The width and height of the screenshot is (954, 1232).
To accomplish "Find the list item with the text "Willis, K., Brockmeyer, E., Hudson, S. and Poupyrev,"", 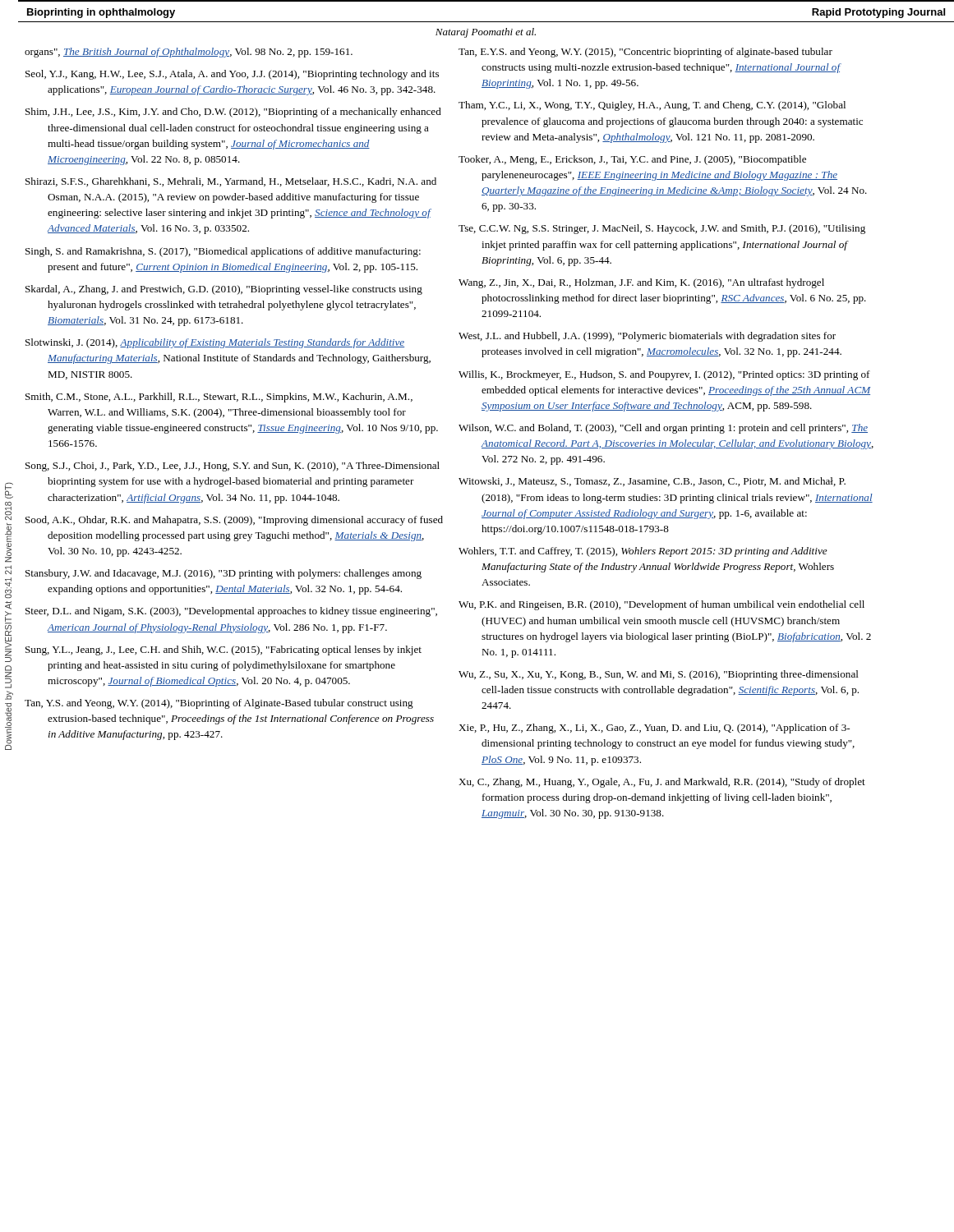I will tap(664, 389).
